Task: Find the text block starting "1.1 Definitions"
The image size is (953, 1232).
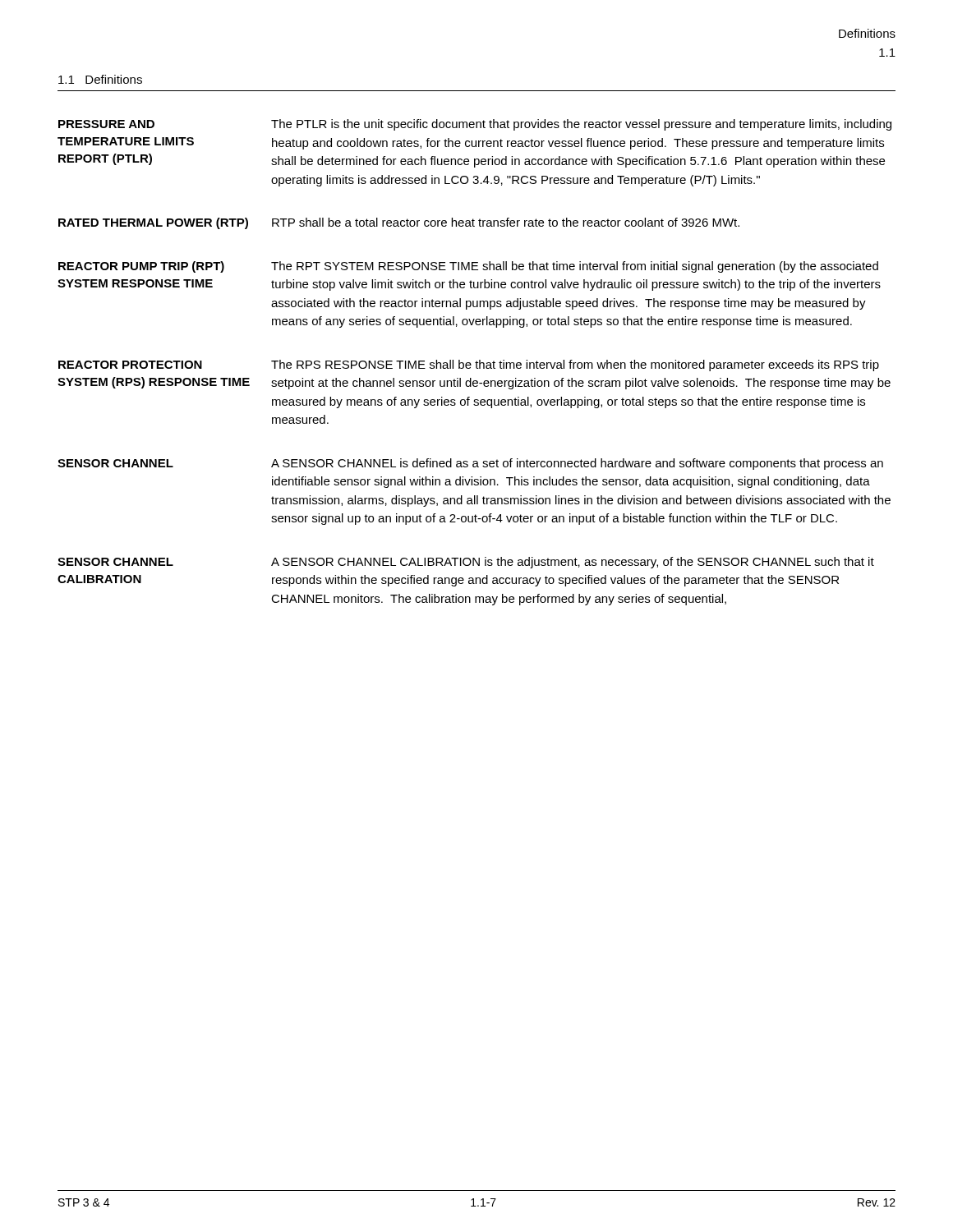Action: (x=100, y=79)
